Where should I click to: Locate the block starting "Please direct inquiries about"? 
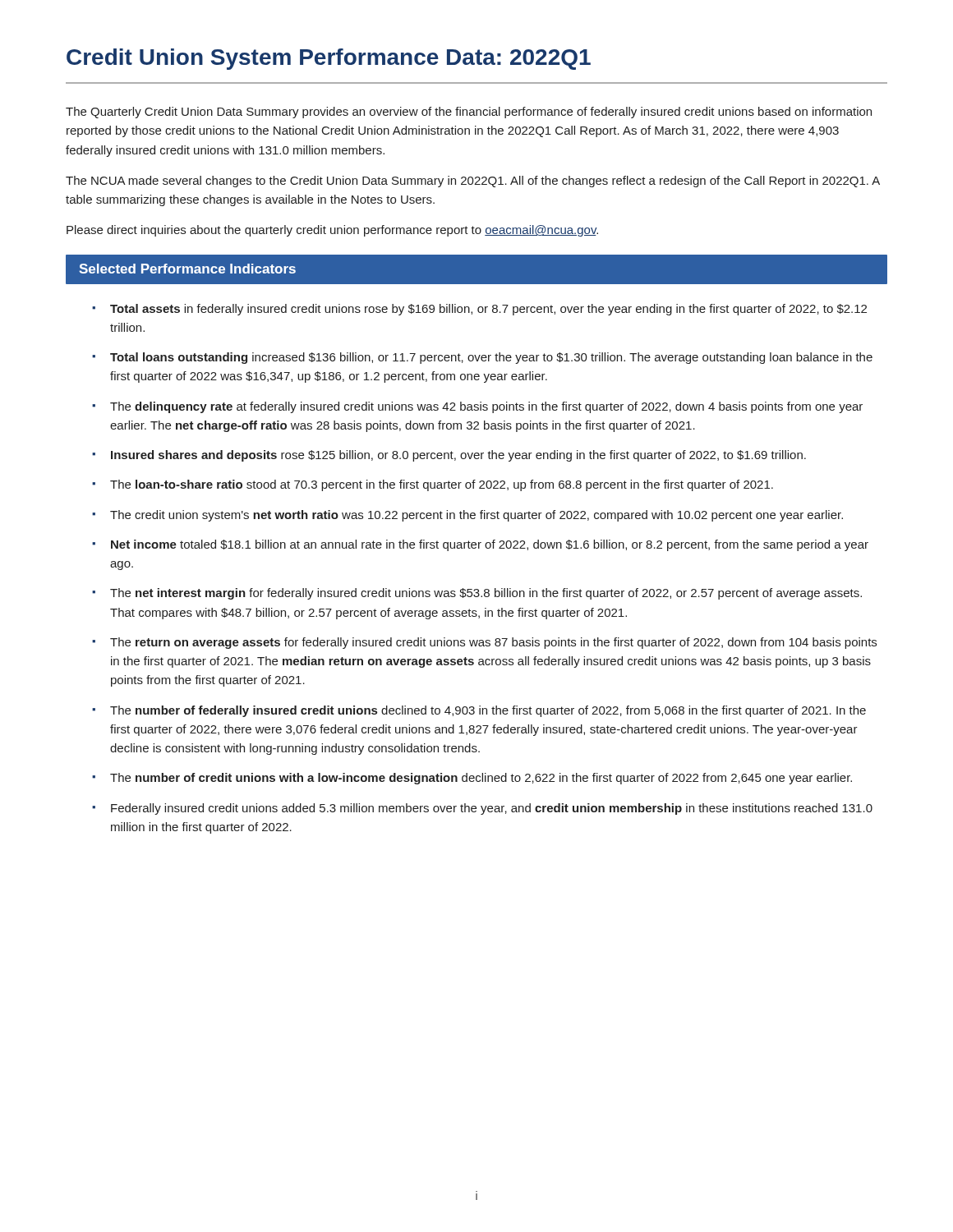point(333,230)
